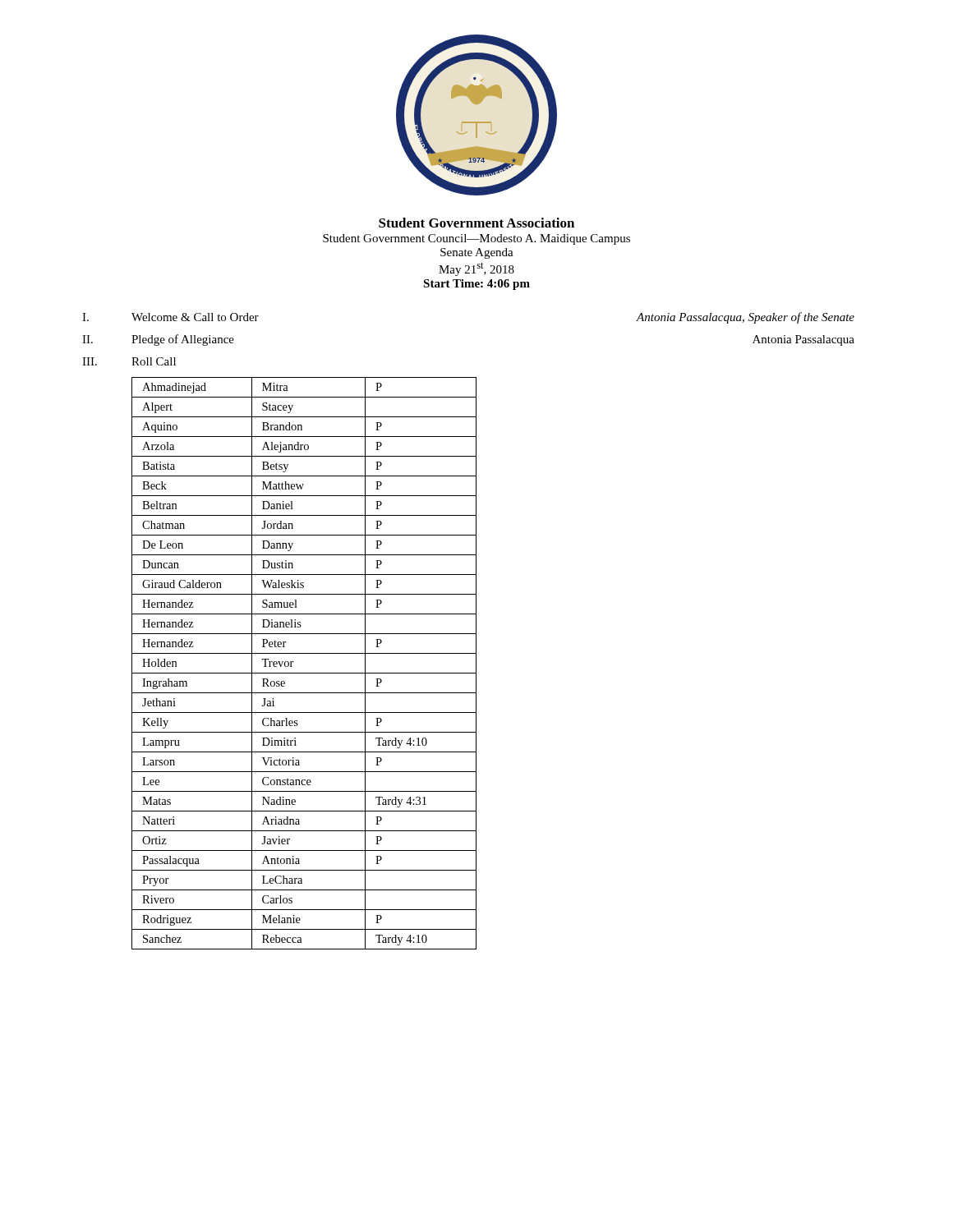Click on the element starting "II. Pledge of Allegiance"
This screenshot has width=953, height=1232.
point(188,340)
